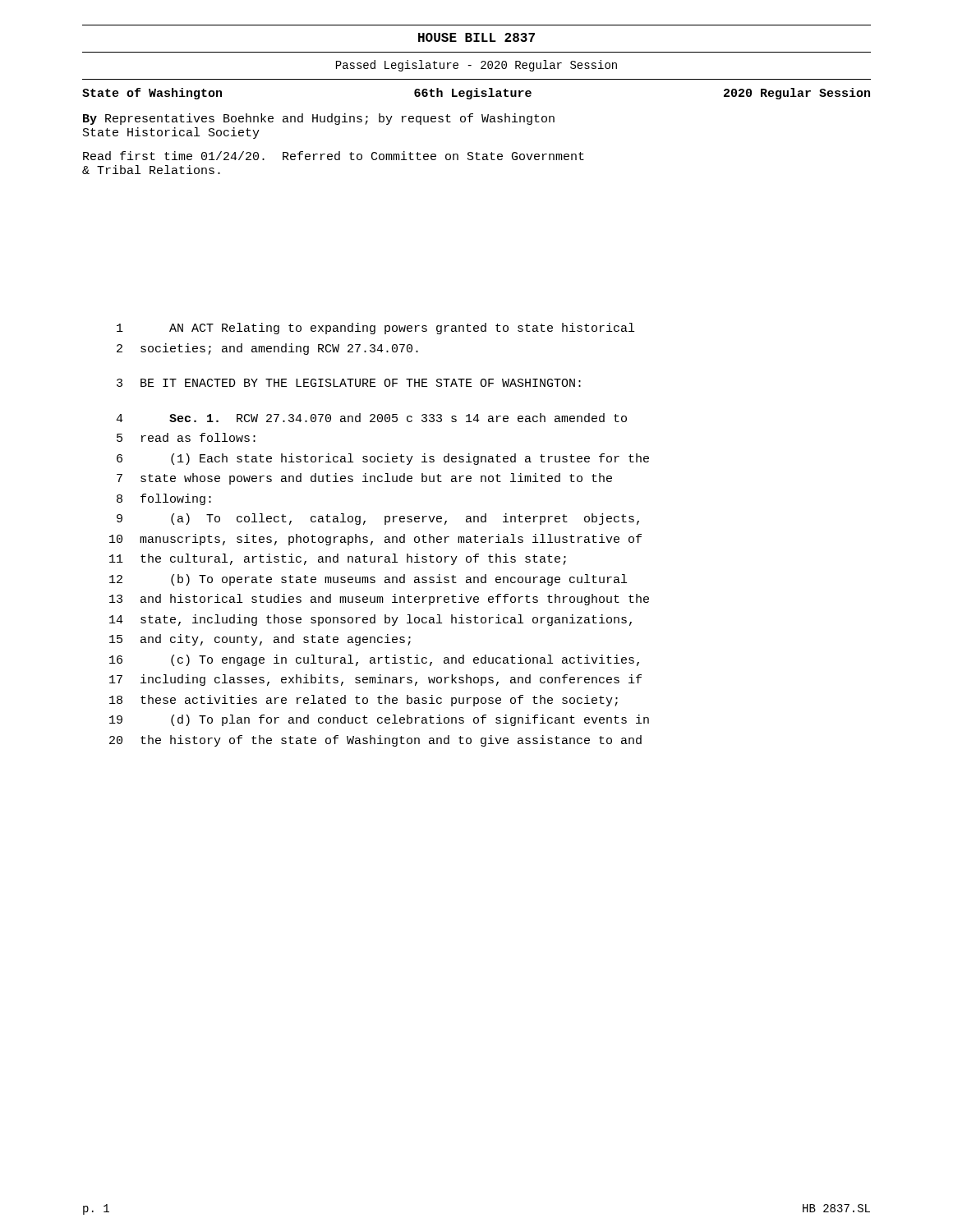Click on the list item containing "7 state whose"
The width and height of the screenshot is (953, 1232).
click(476, 480)
